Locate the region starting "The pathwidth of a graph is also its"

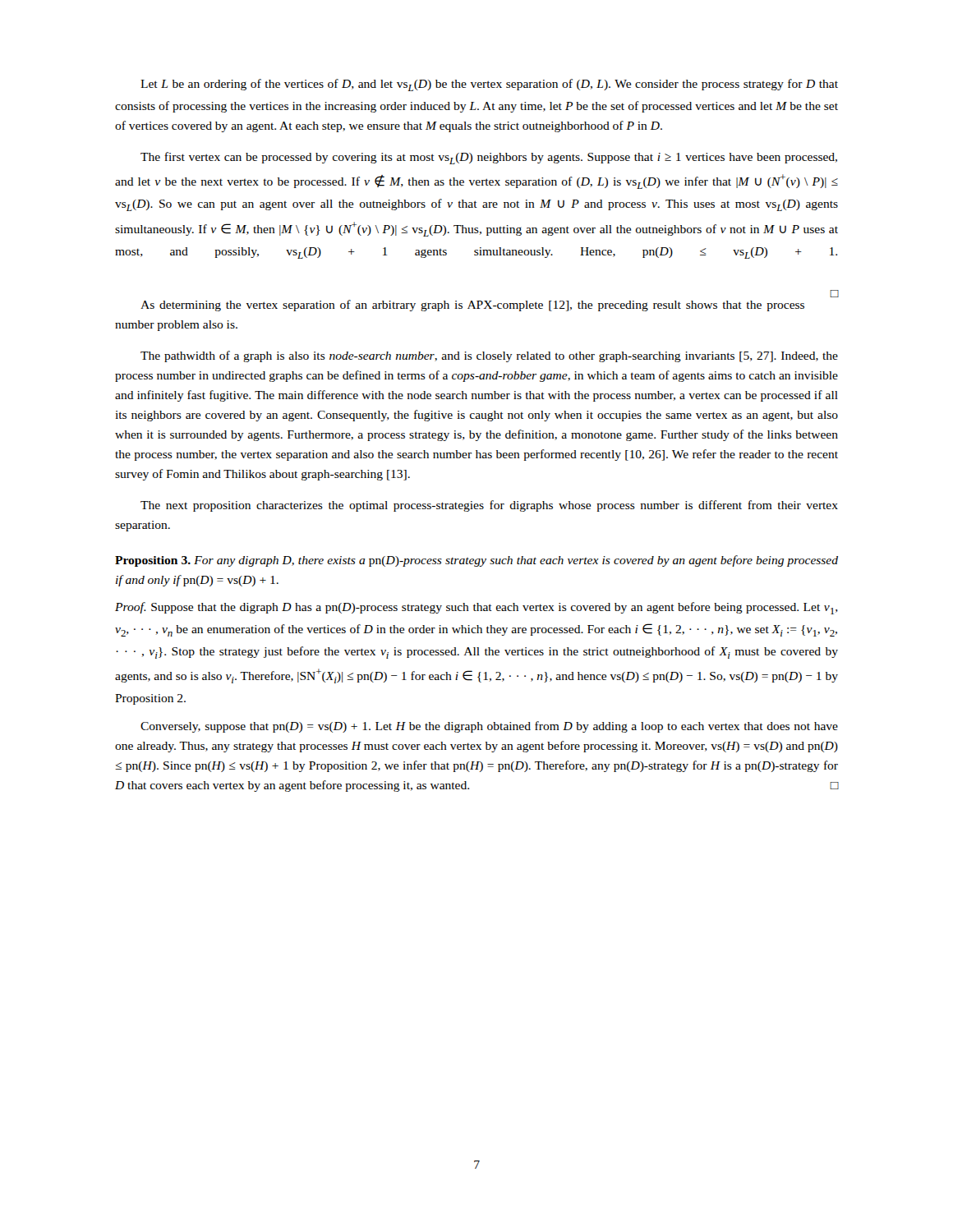click(x=476, y=415)
